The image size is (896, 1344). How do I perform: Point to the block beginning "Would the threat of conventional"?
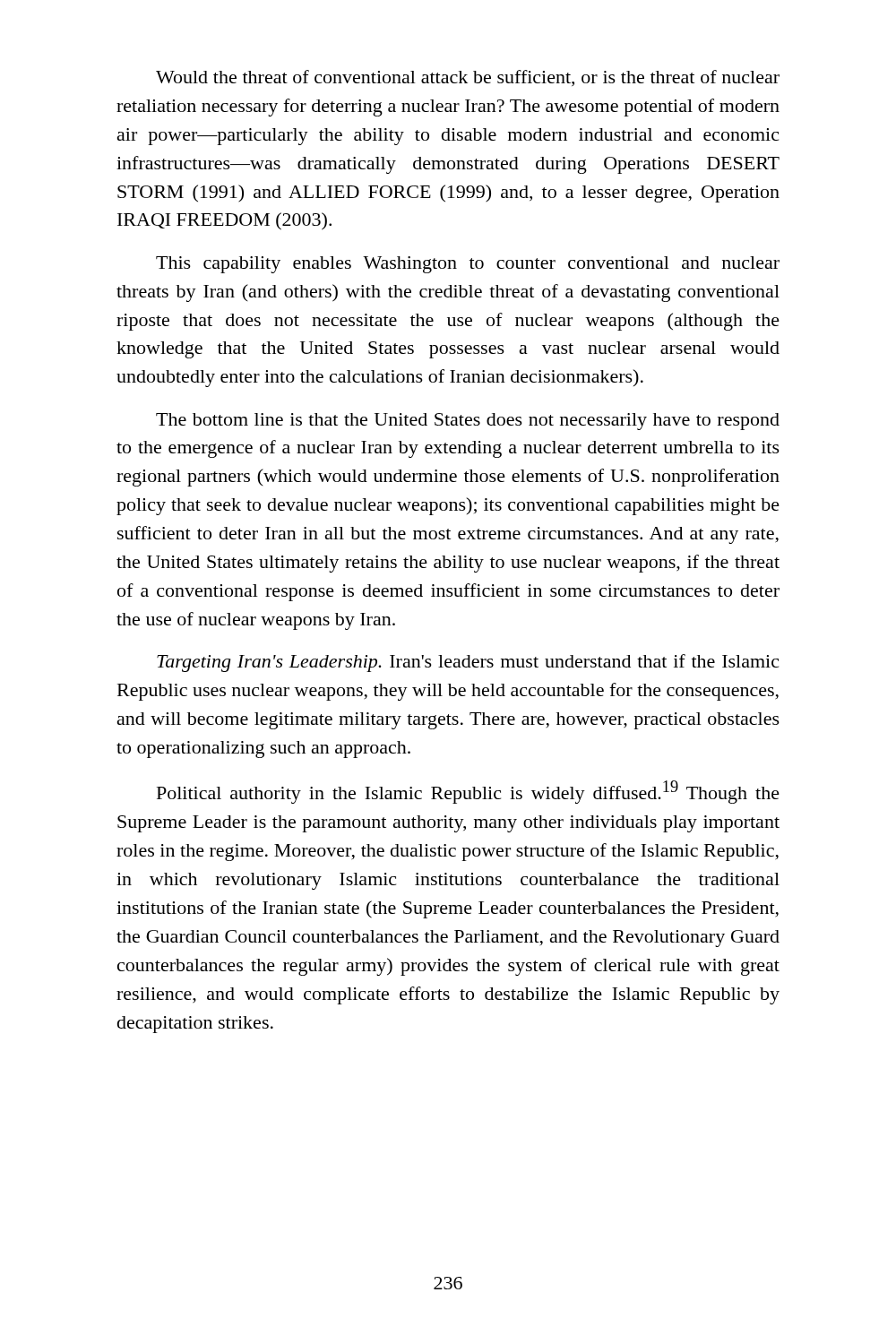[x=448, y=549]
